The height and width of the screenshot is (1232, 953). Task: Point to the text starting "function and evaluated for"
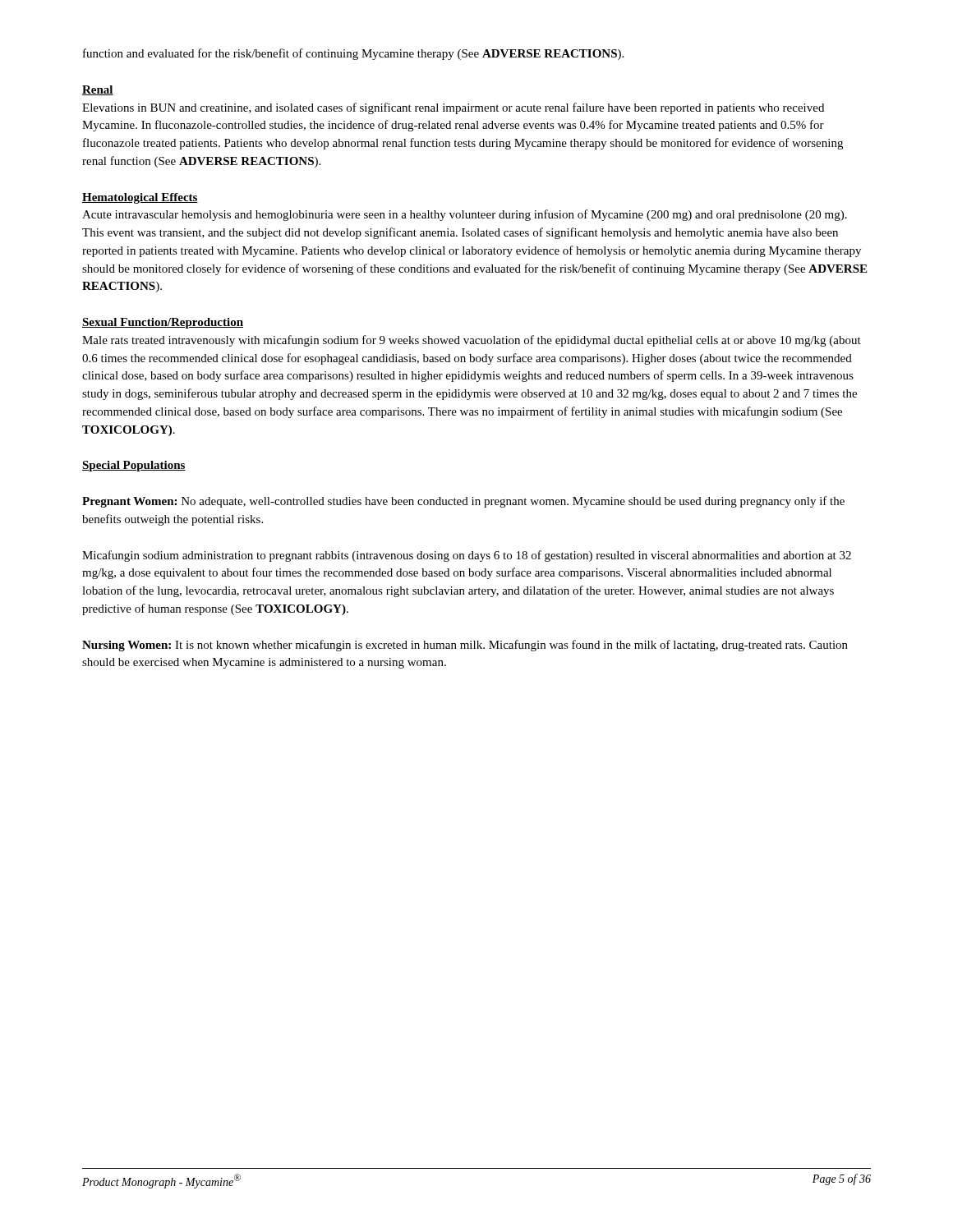(x=476, y=54)
